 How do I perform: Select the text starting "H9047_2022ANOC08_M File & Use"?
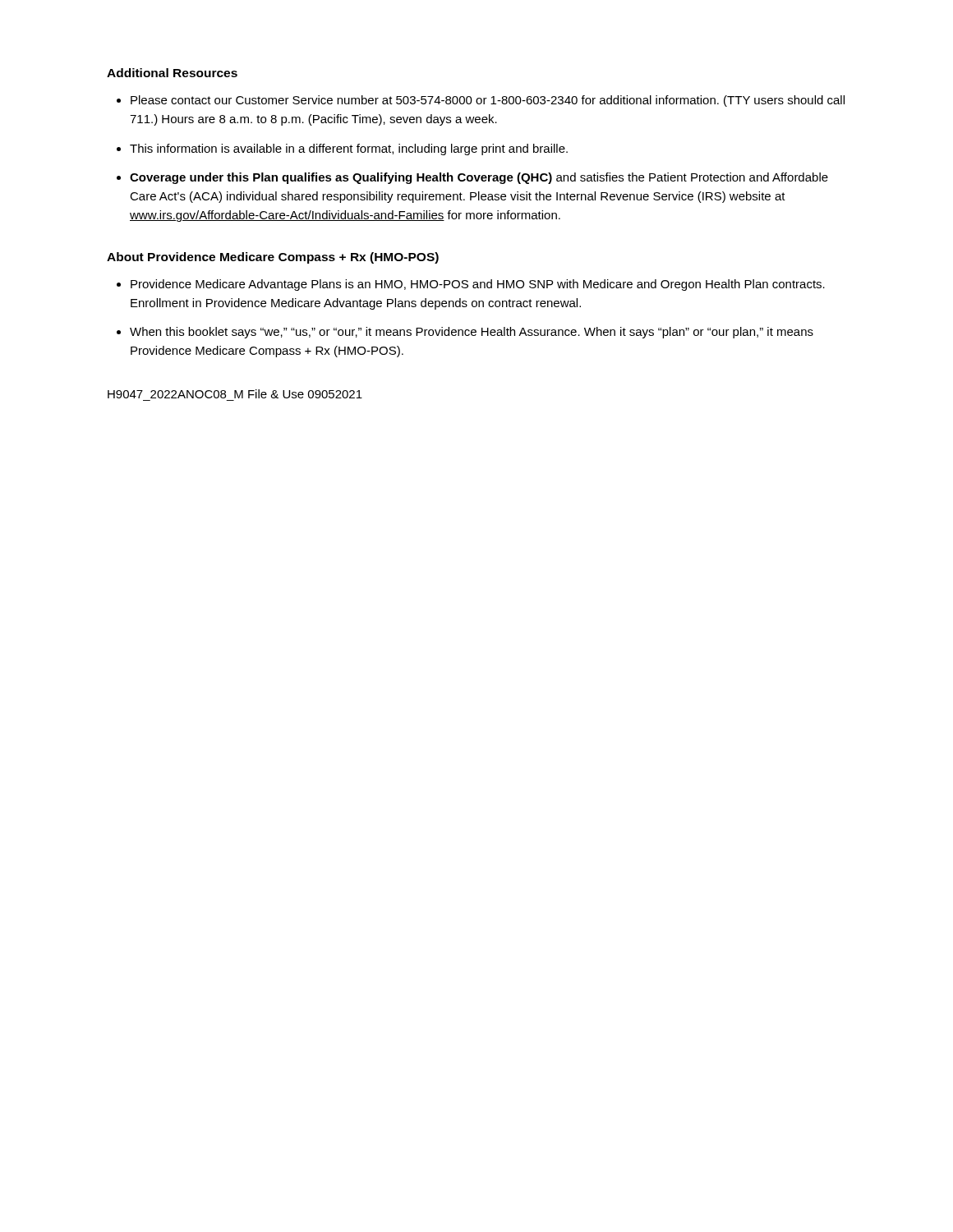[235, 393]
